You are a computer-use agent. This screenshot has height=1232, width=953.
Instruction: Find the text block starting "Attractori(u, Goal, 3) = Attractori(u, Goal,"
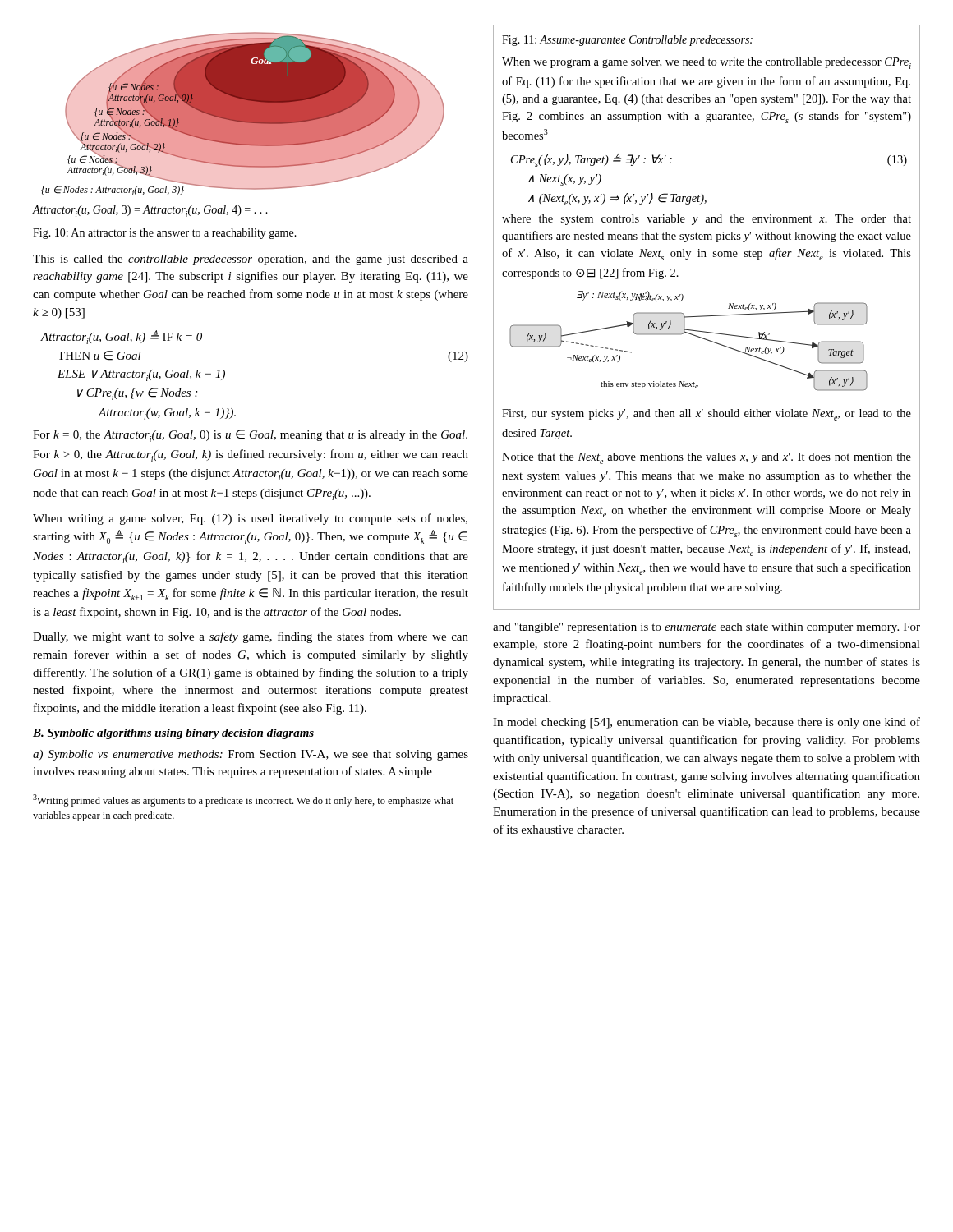150,211
